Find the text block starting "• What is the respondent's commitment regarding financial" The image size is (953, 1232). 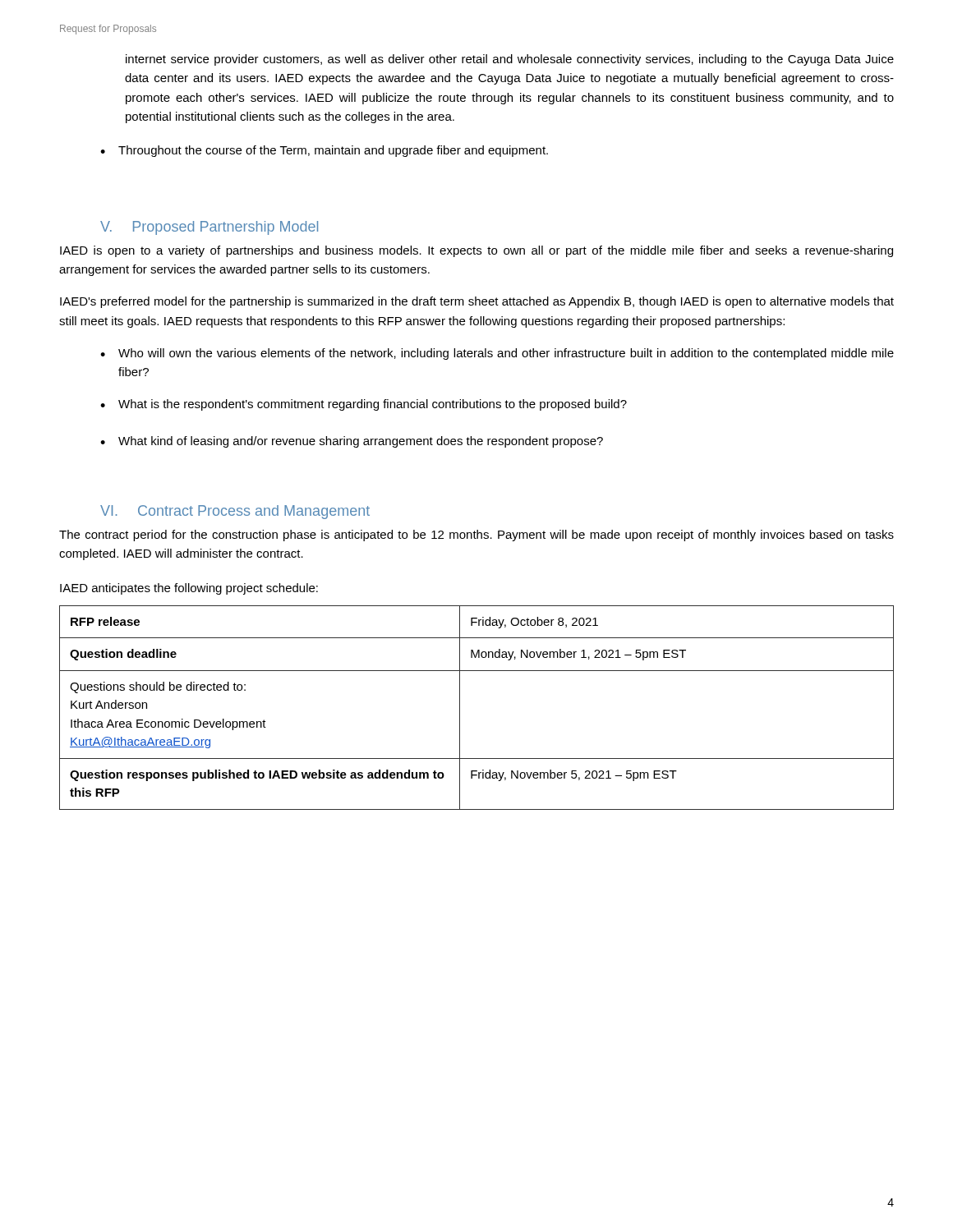point(364,406)
